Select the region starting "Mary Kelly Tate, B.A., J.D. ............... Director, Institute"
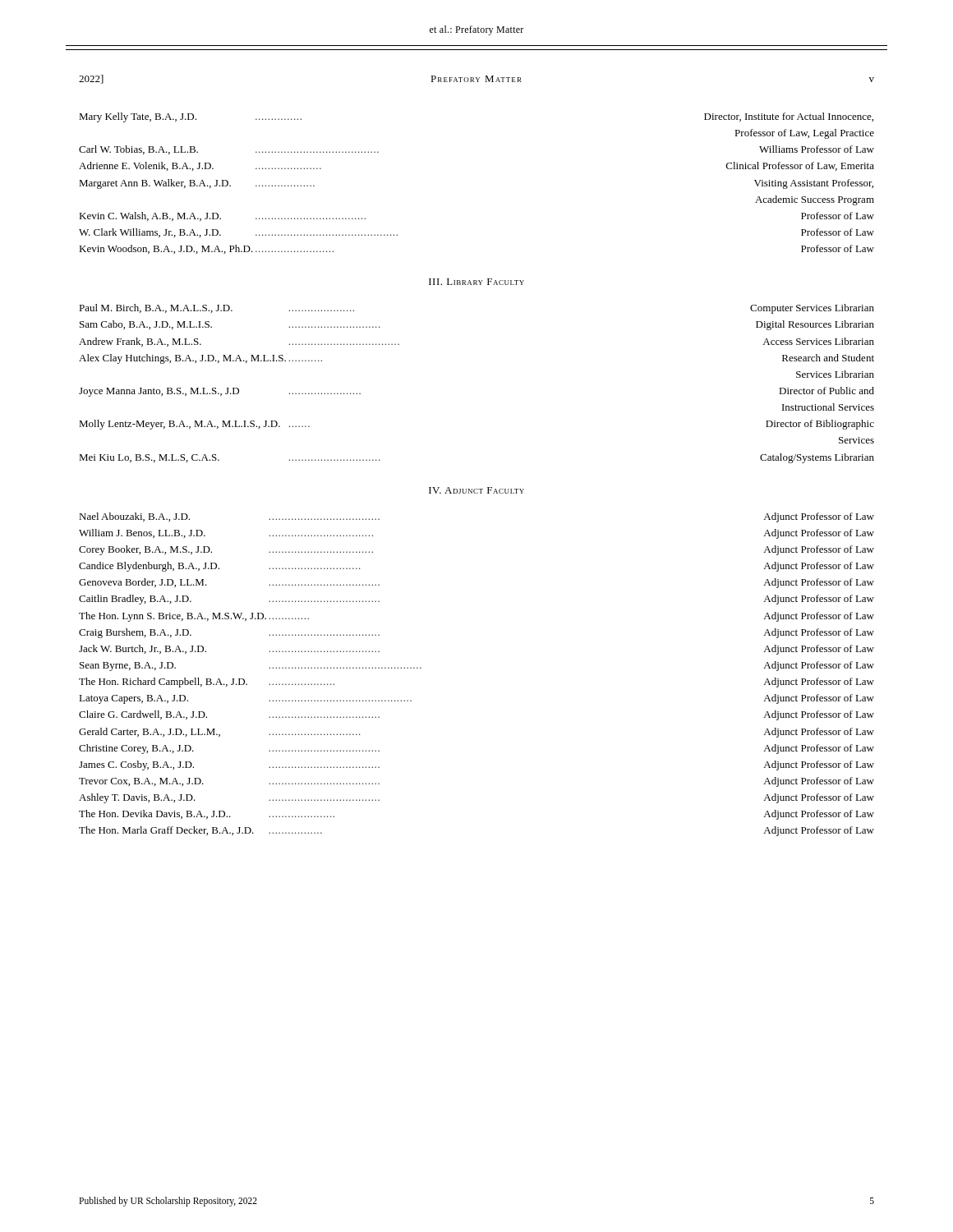The width and height of the screenshot is (953, 1232). (x=139, y=117)
